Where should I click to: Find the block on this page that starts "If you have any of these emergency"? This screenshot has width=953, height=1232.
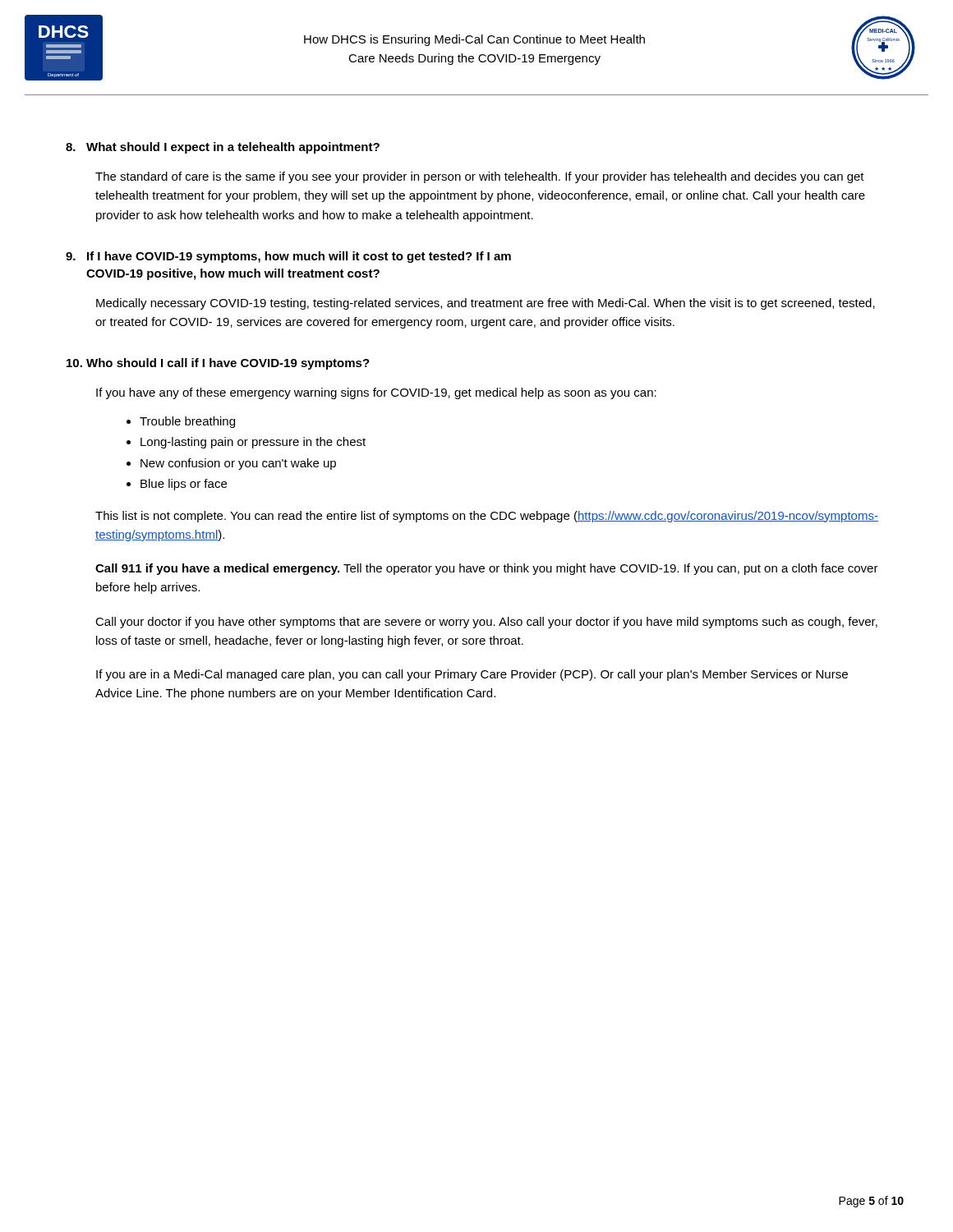click(376, 392)
